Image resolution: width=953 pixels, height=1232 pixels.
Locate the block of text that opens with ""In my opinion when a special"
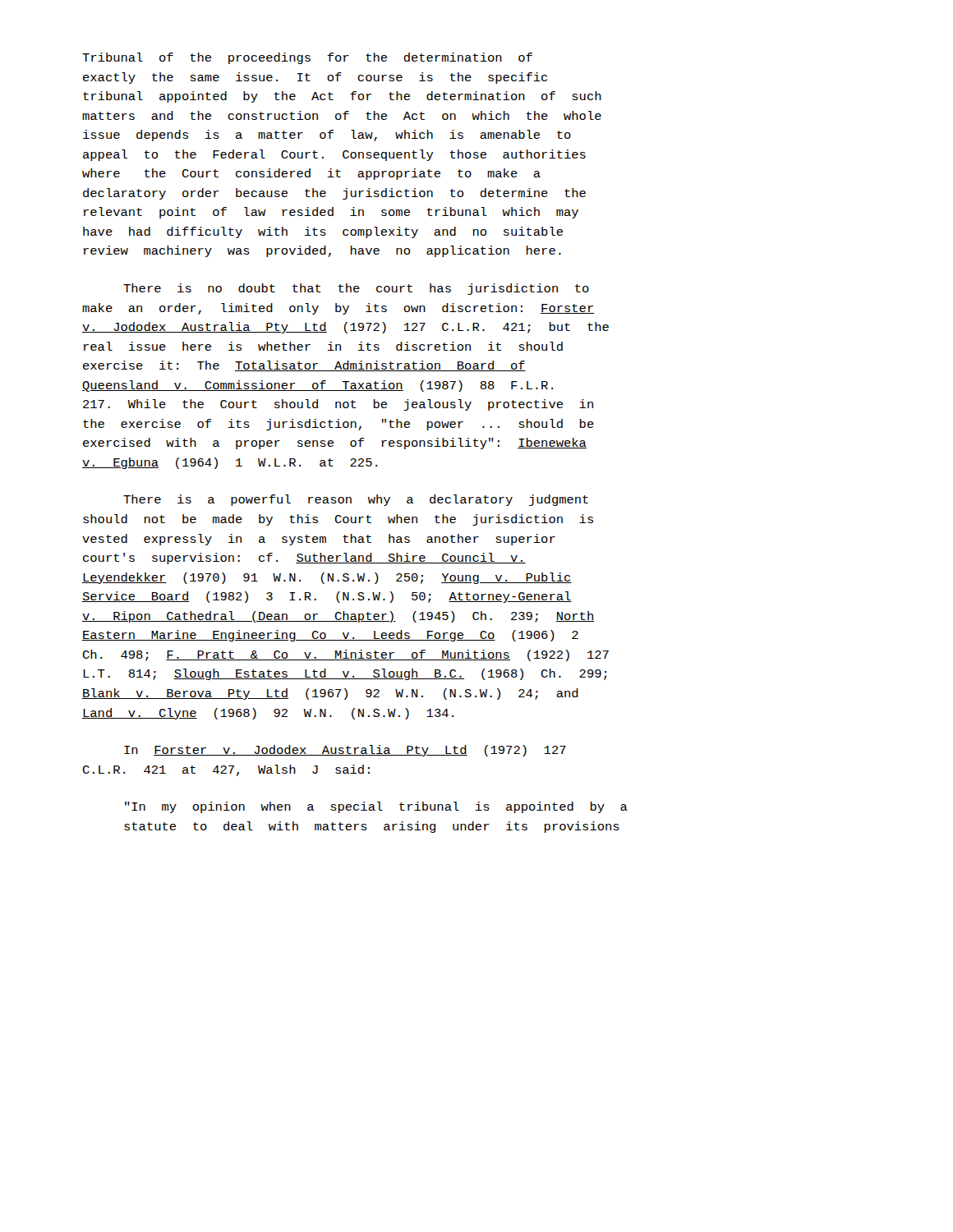point(375,817)
